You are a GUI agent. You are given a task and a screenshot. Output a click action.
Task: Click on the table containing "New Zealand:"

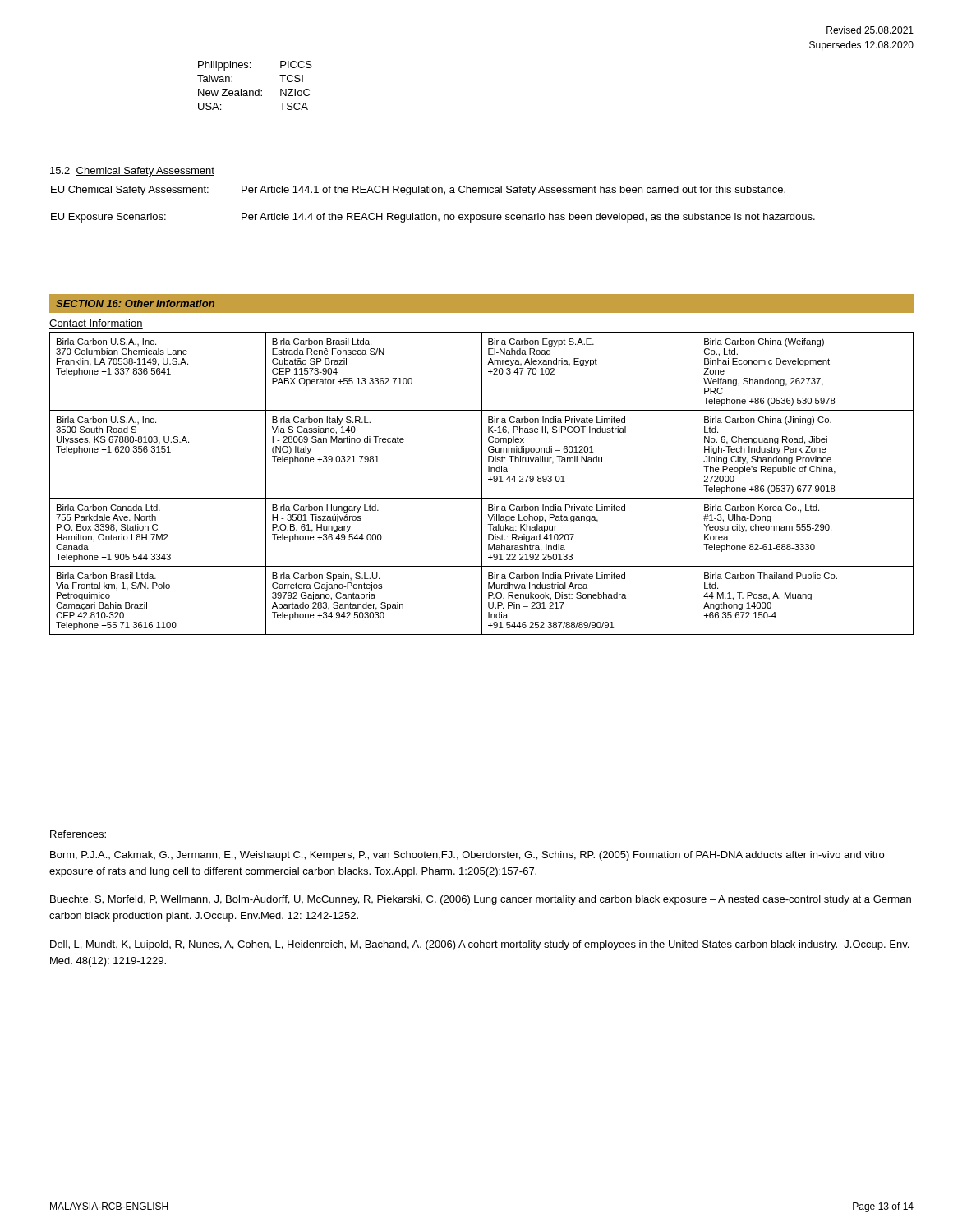255,85
